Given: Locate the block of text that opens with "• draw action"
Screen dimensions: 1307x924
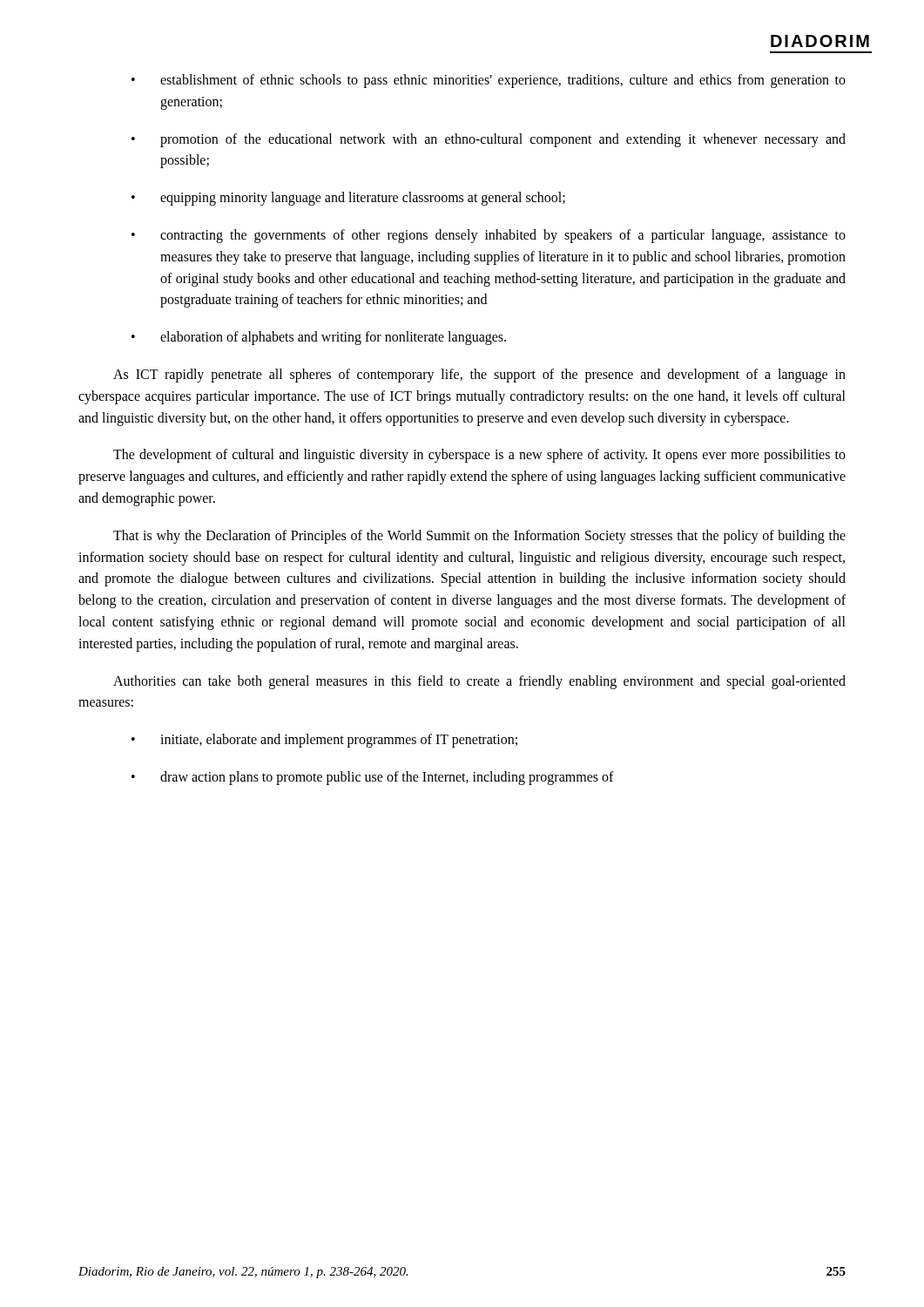Looking at the screenshot, I should (488, 777).
